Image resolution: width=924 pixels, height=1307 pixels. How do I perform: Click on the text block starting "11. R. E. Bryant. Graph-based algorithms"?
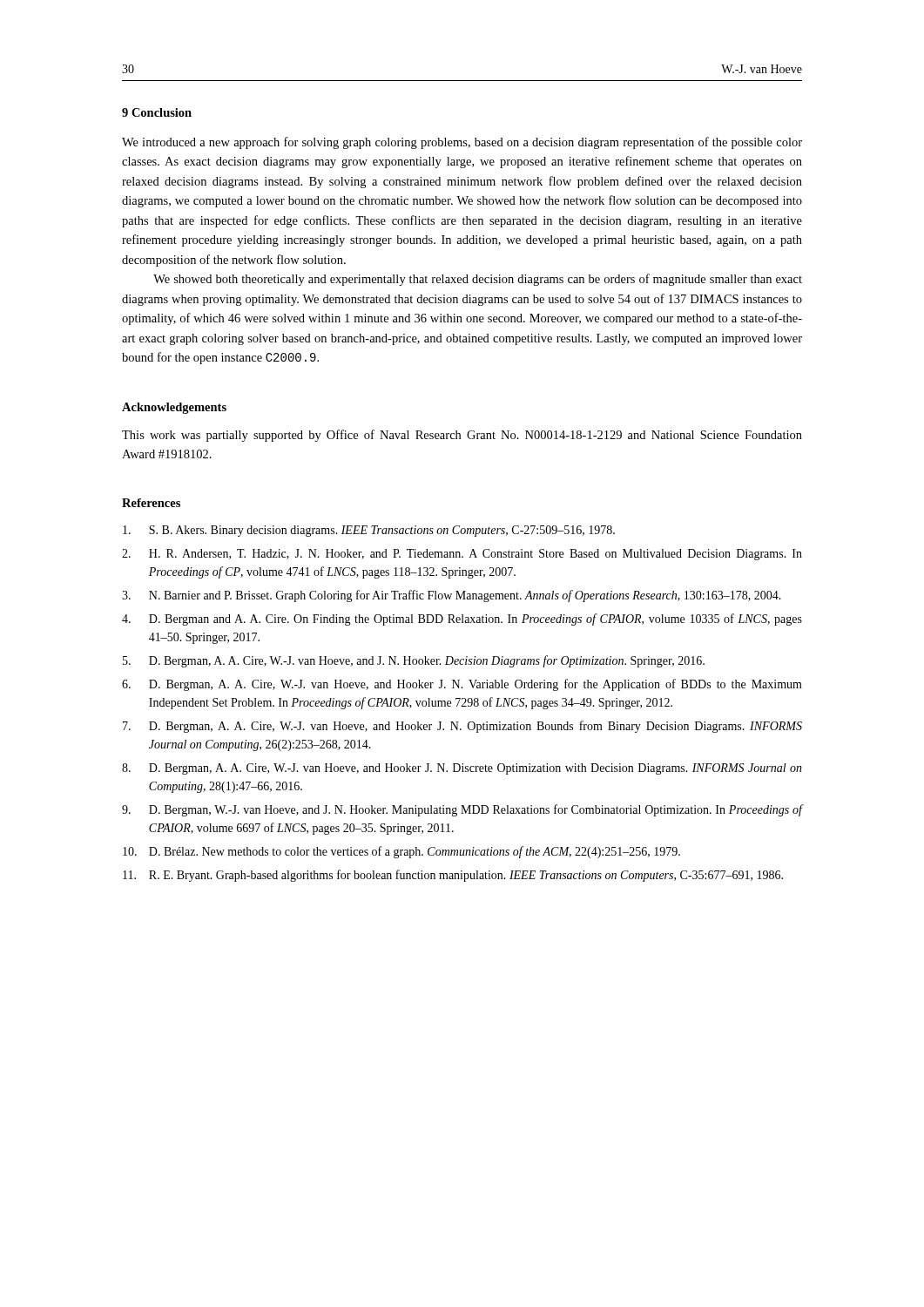[462, 875]
